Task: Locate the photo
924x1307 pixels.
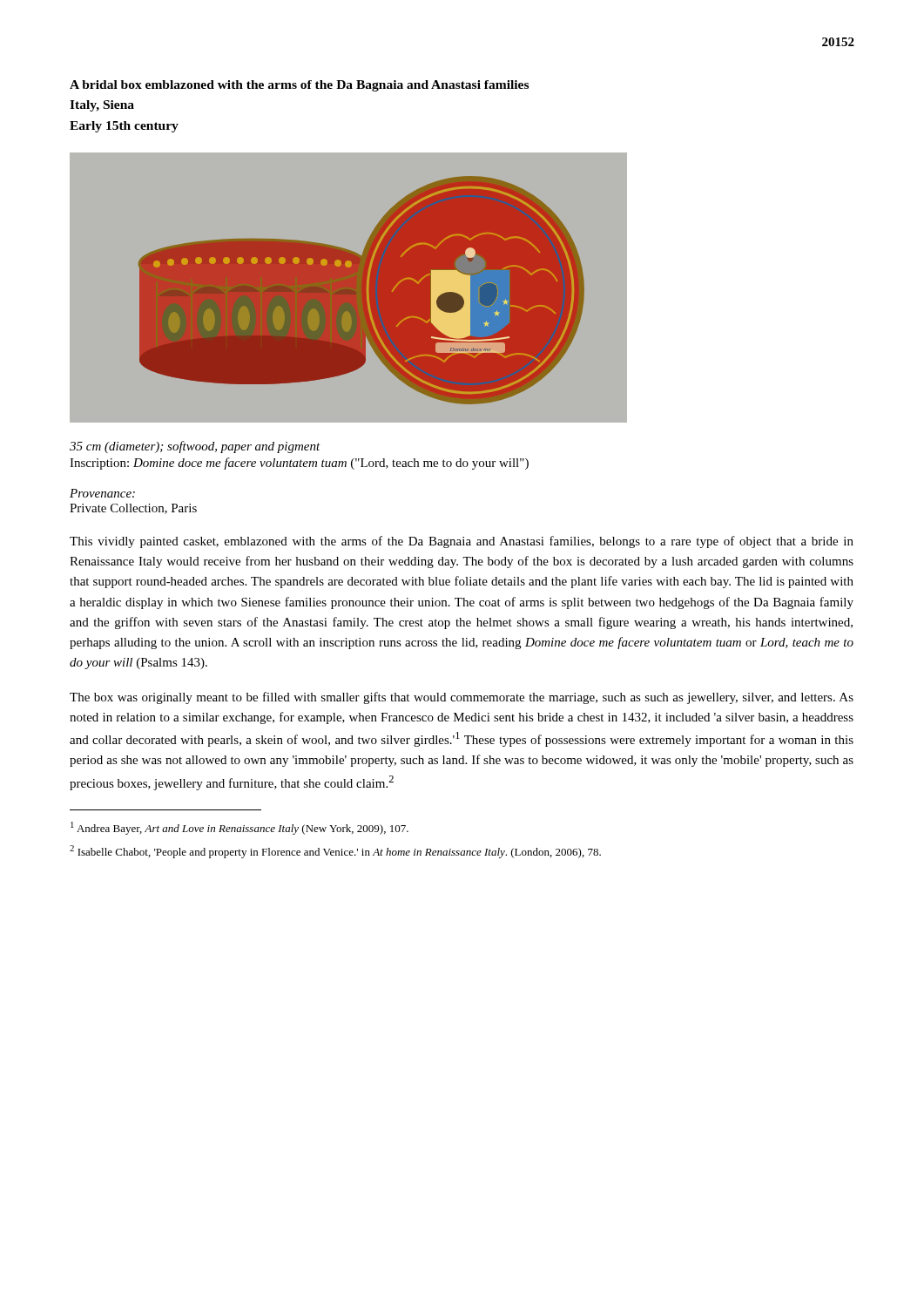Action: point(462,289)
